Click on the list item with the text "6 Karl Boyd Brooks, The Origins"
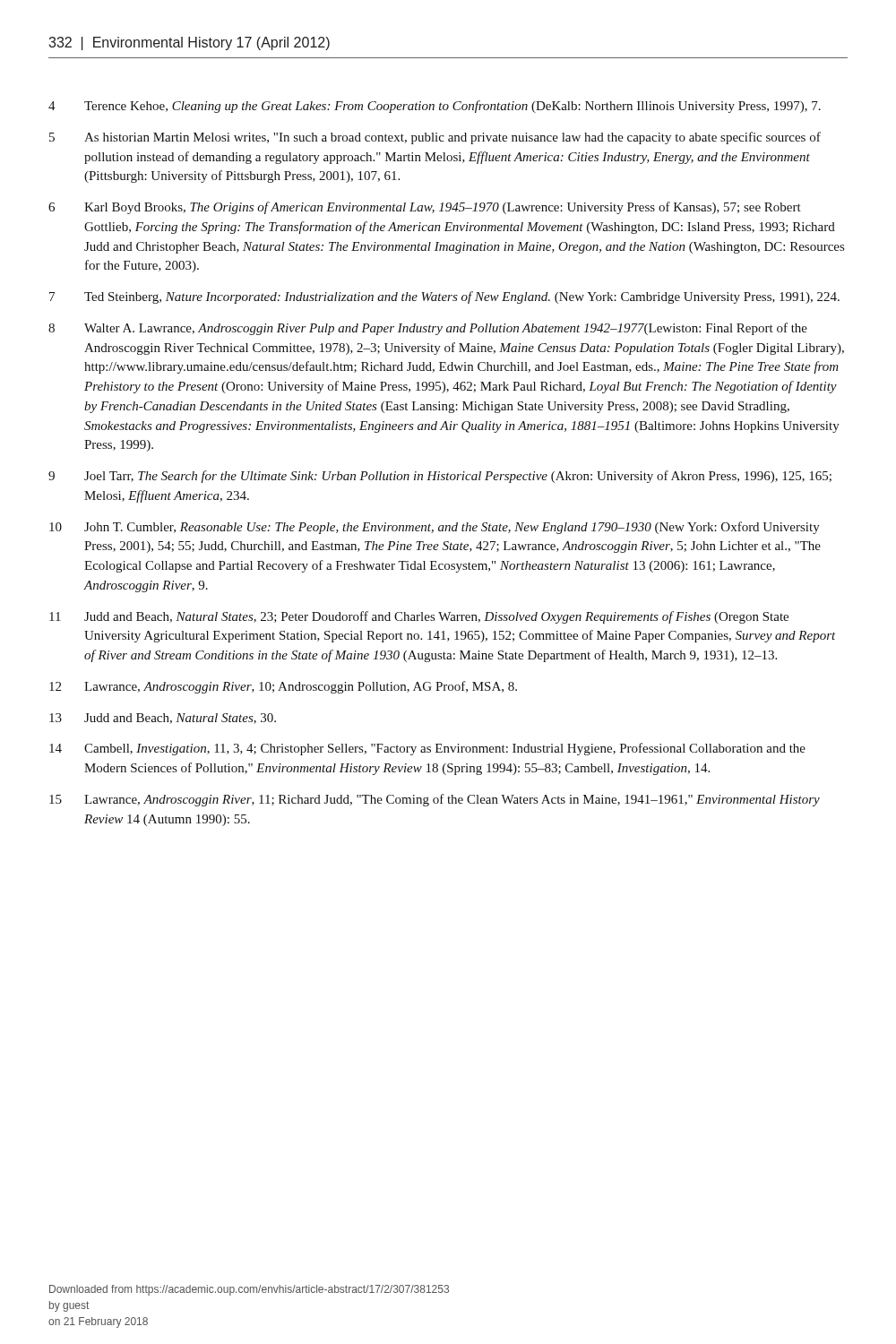This screenshot has width=896, height=1344. (448, 237)
